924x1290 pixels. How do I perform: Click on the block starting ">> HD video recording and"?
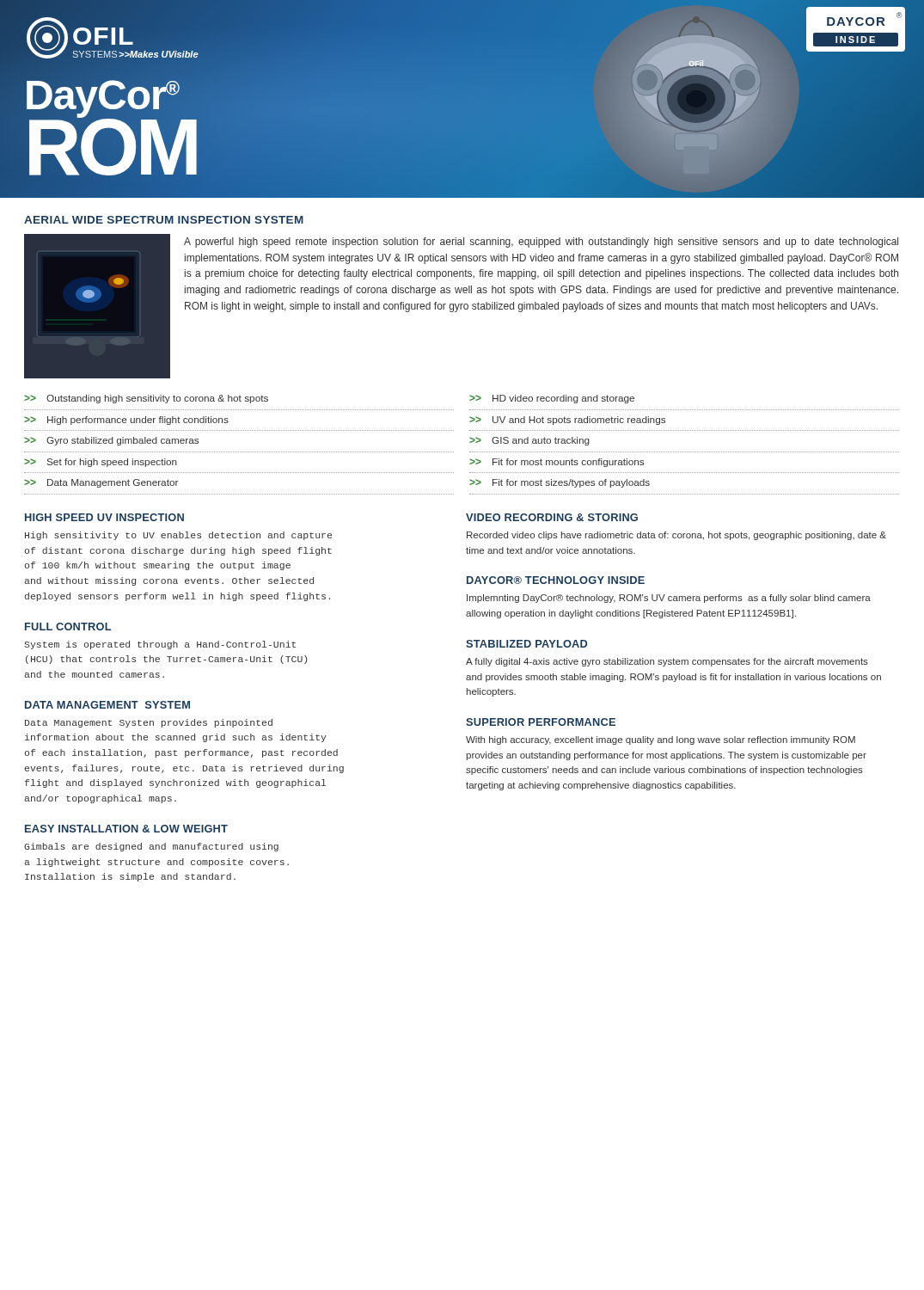[x=552, y=399]
